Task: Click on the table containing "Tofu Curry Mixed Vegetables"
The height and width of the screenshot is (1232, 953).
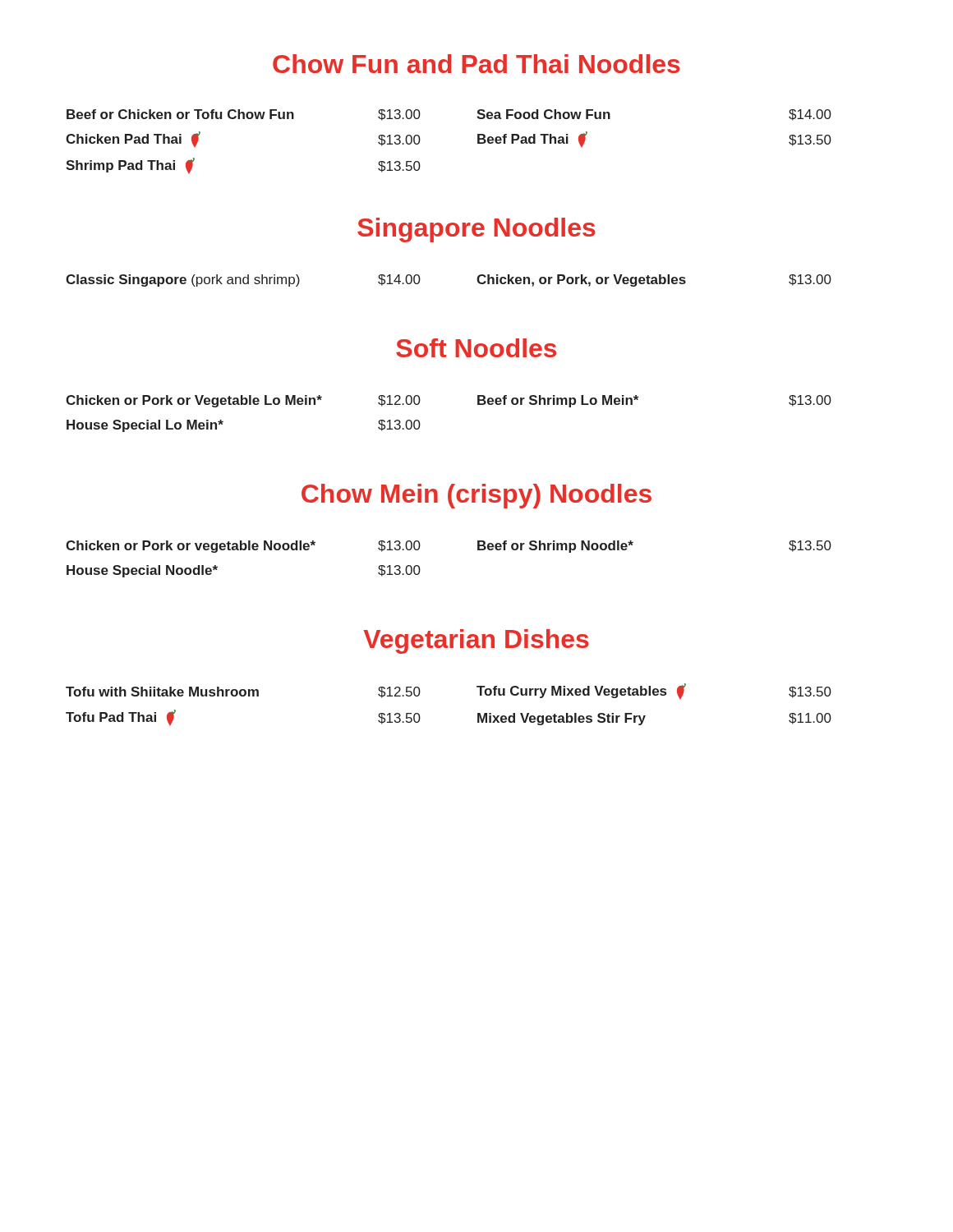Action: coord(476,706)
